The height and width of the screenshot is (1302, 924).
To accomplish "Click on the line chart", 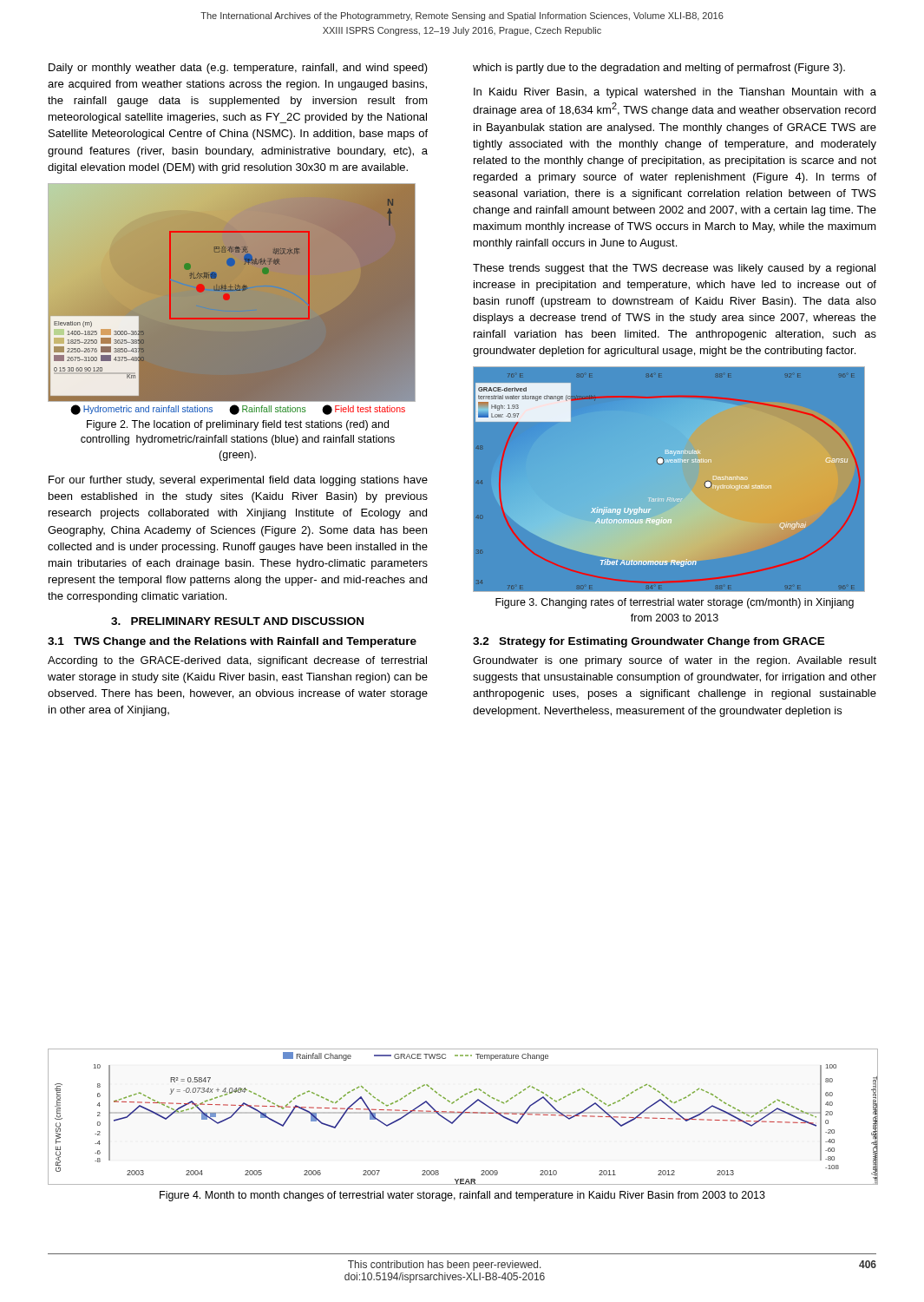I will click(463, 1117).
